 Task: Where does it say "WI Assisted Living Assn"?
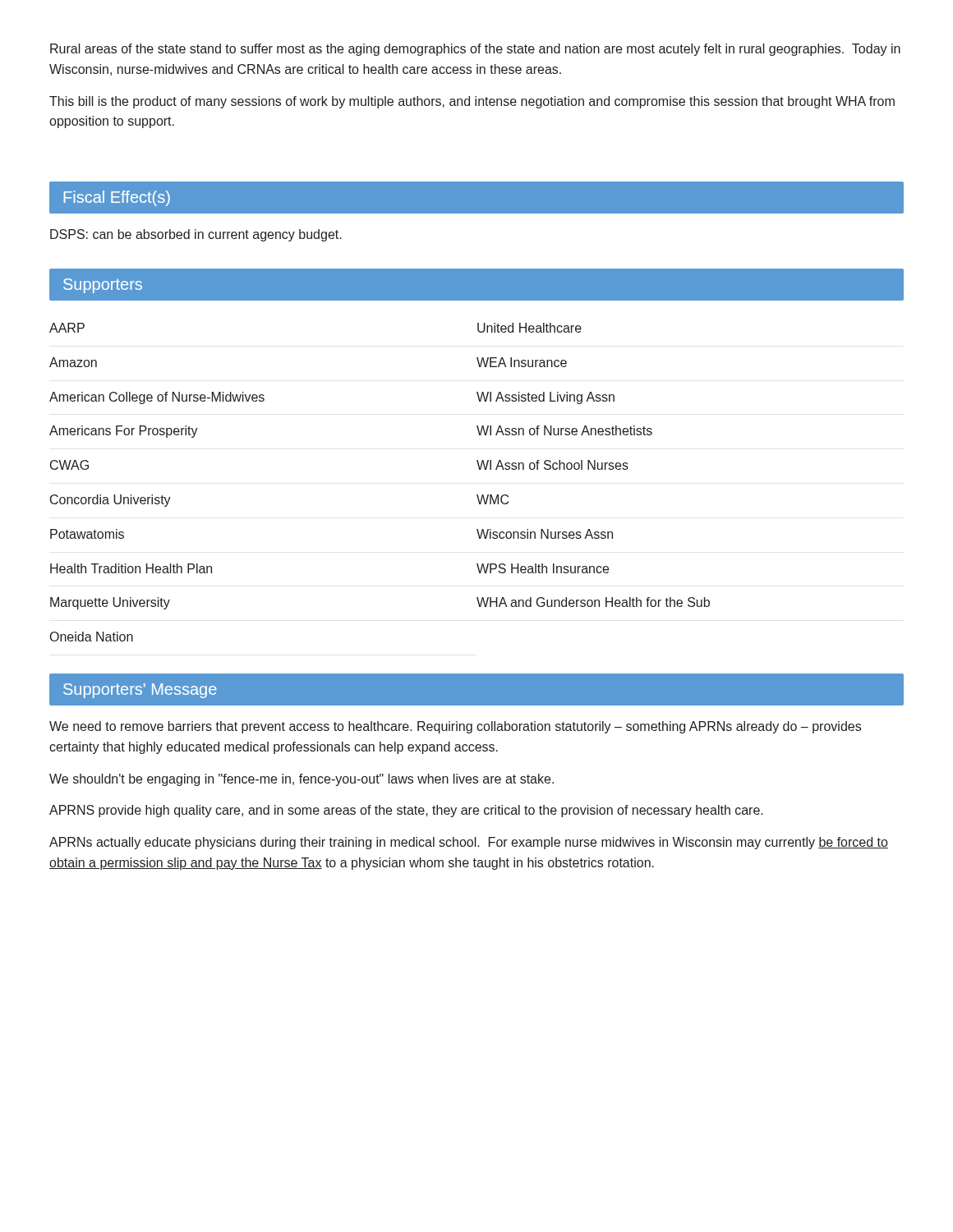pos(546,397)
